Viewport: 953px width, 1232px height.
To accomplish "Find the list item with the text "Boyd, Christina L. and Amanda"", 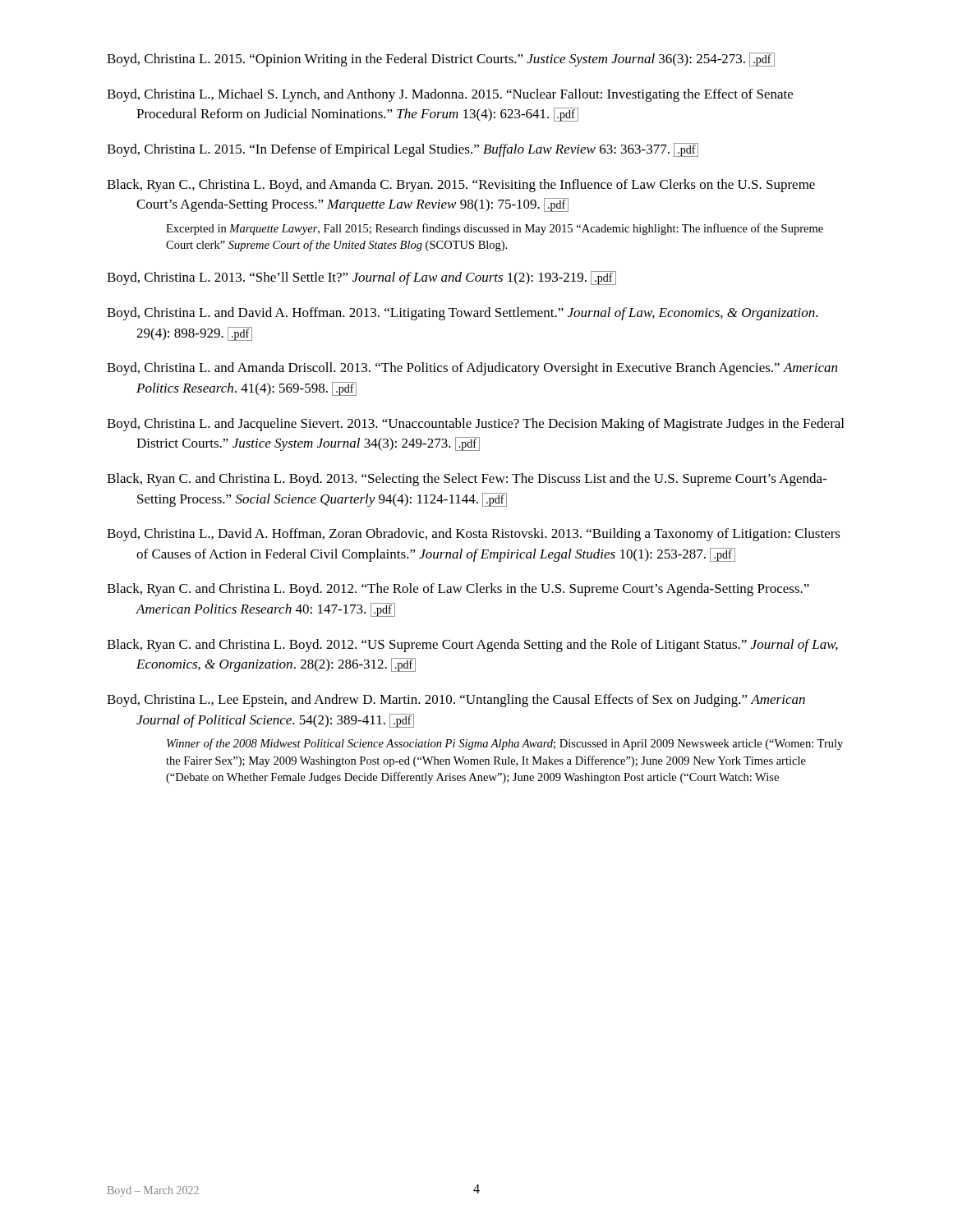I will click(472, 378).
